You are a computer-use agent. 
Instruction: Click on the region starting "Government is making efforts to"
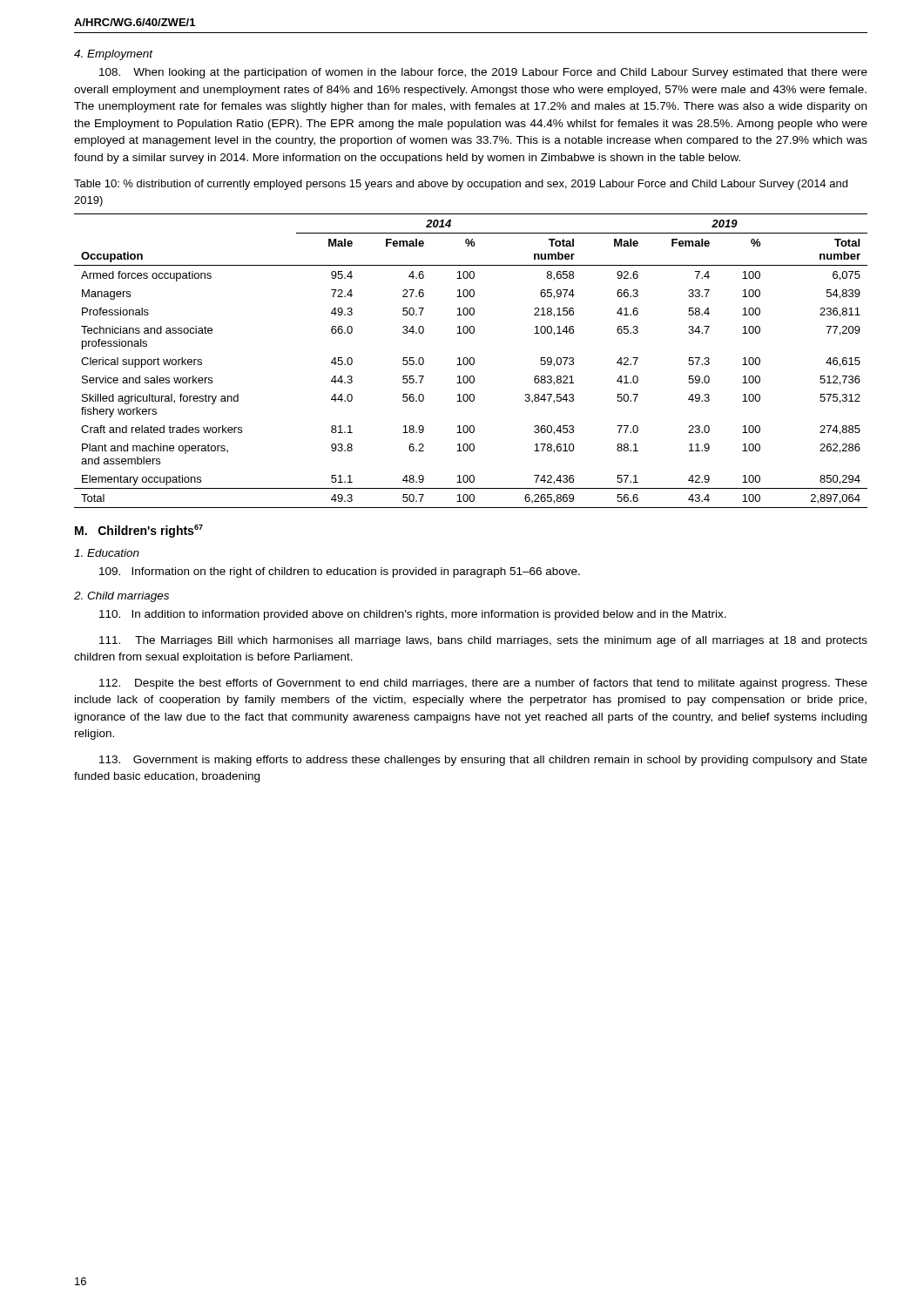tap(471, 768)
